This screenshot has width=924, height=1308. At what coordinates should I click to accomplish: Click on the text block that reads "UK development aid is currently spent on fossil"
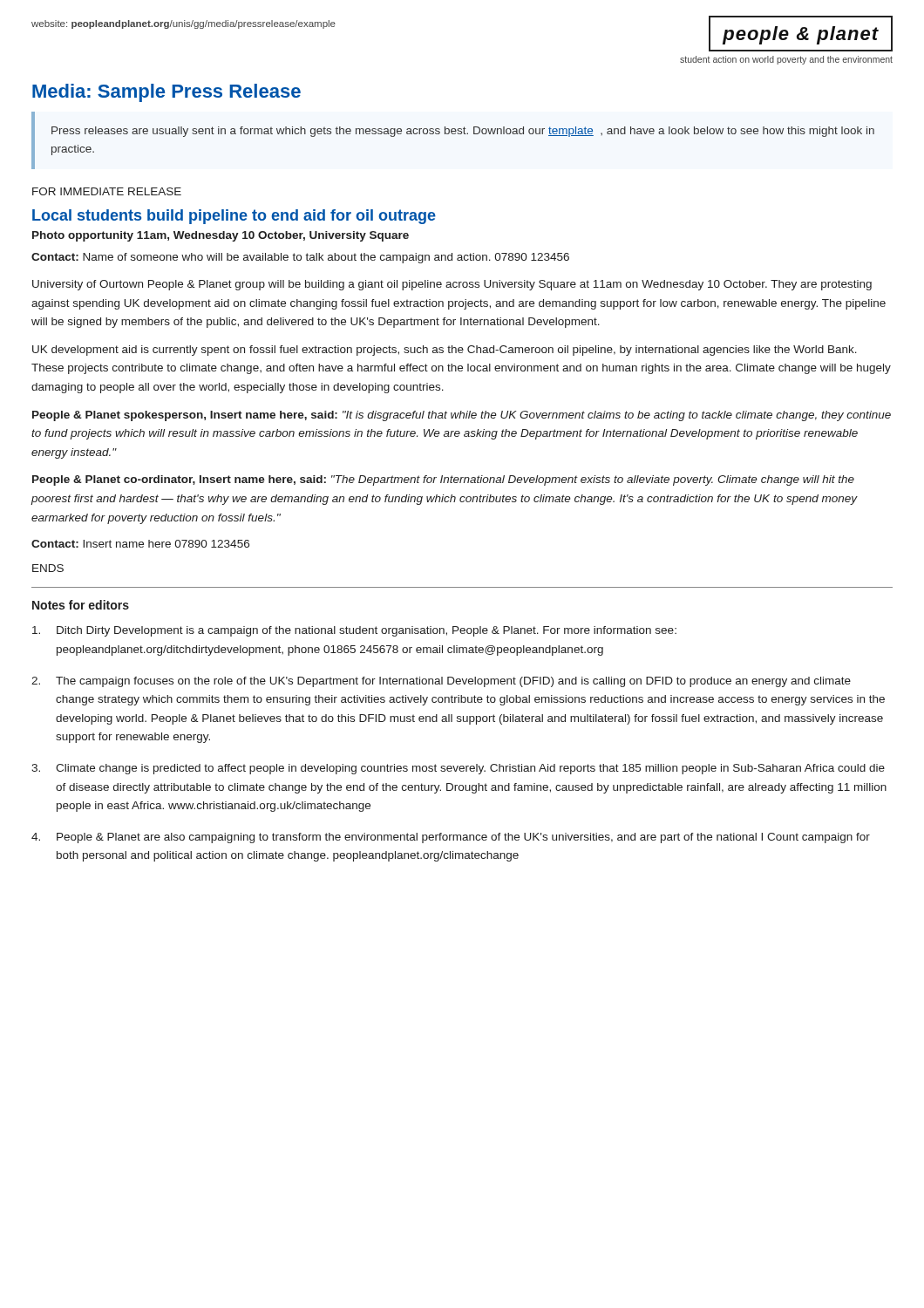[461, 368]
